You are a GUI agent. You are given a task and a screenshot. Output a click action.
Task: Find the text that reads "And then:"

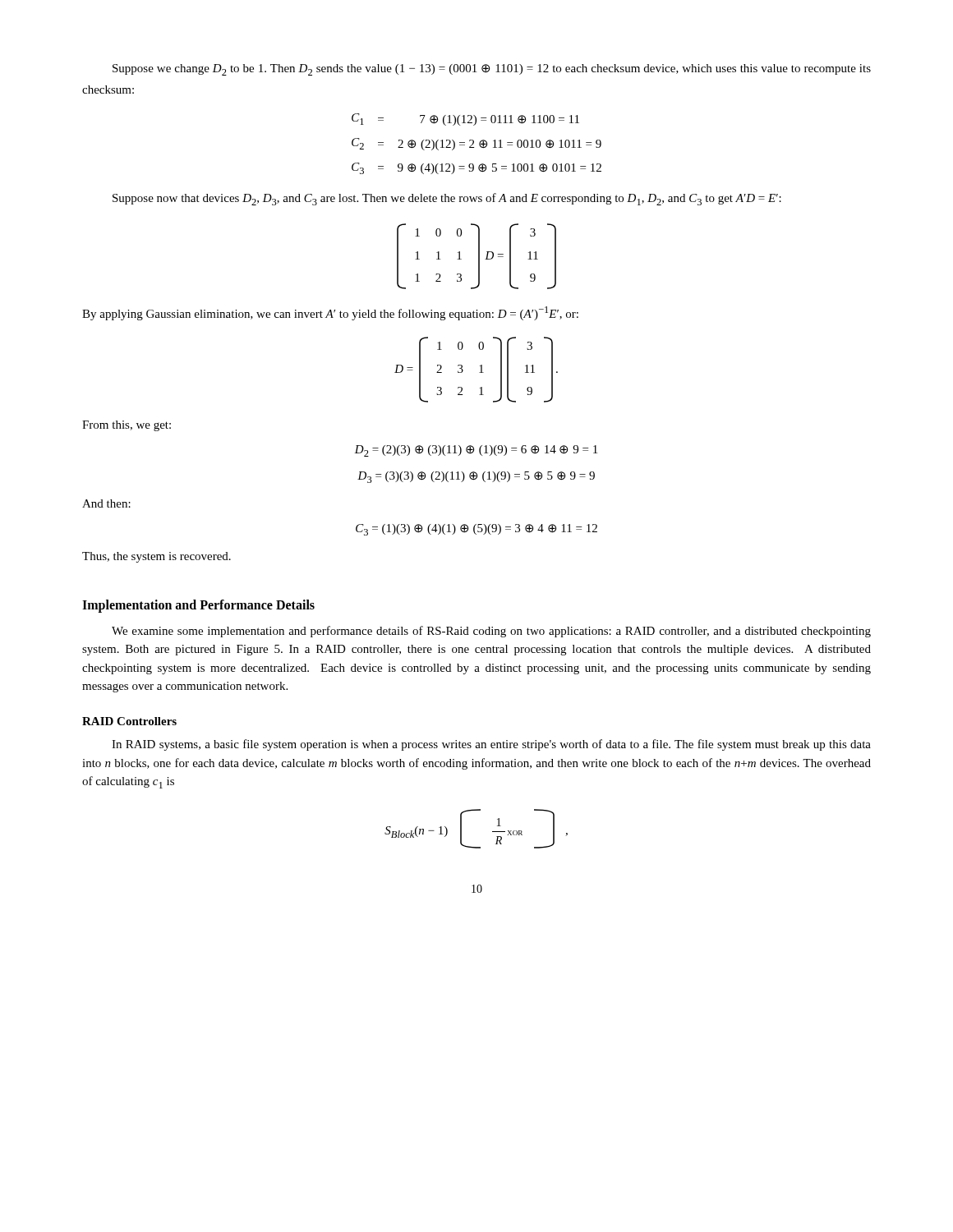(106, 503)
